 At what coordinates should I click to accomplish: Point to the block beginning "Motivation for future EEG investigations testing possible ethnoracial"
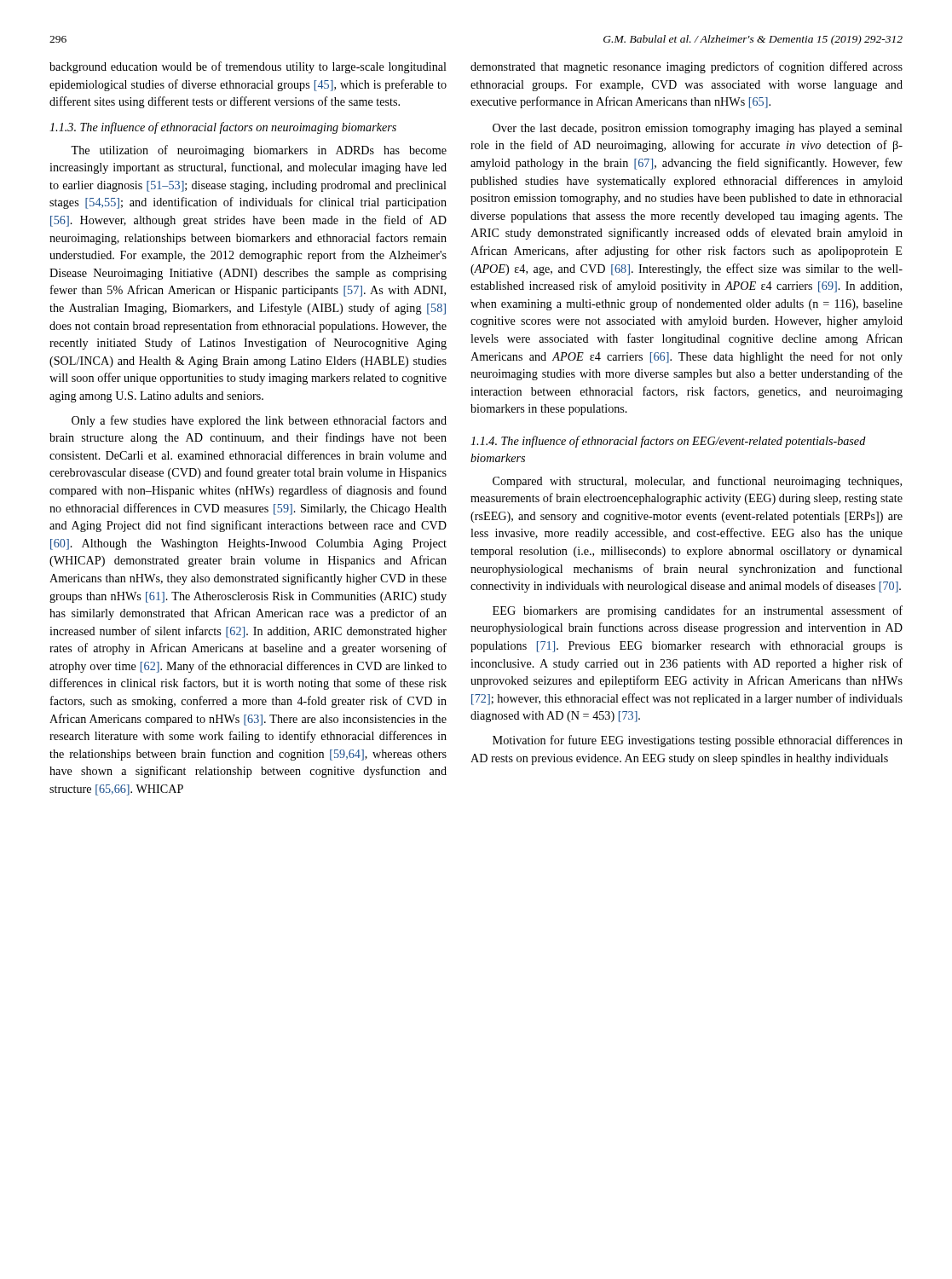[687, 749]
